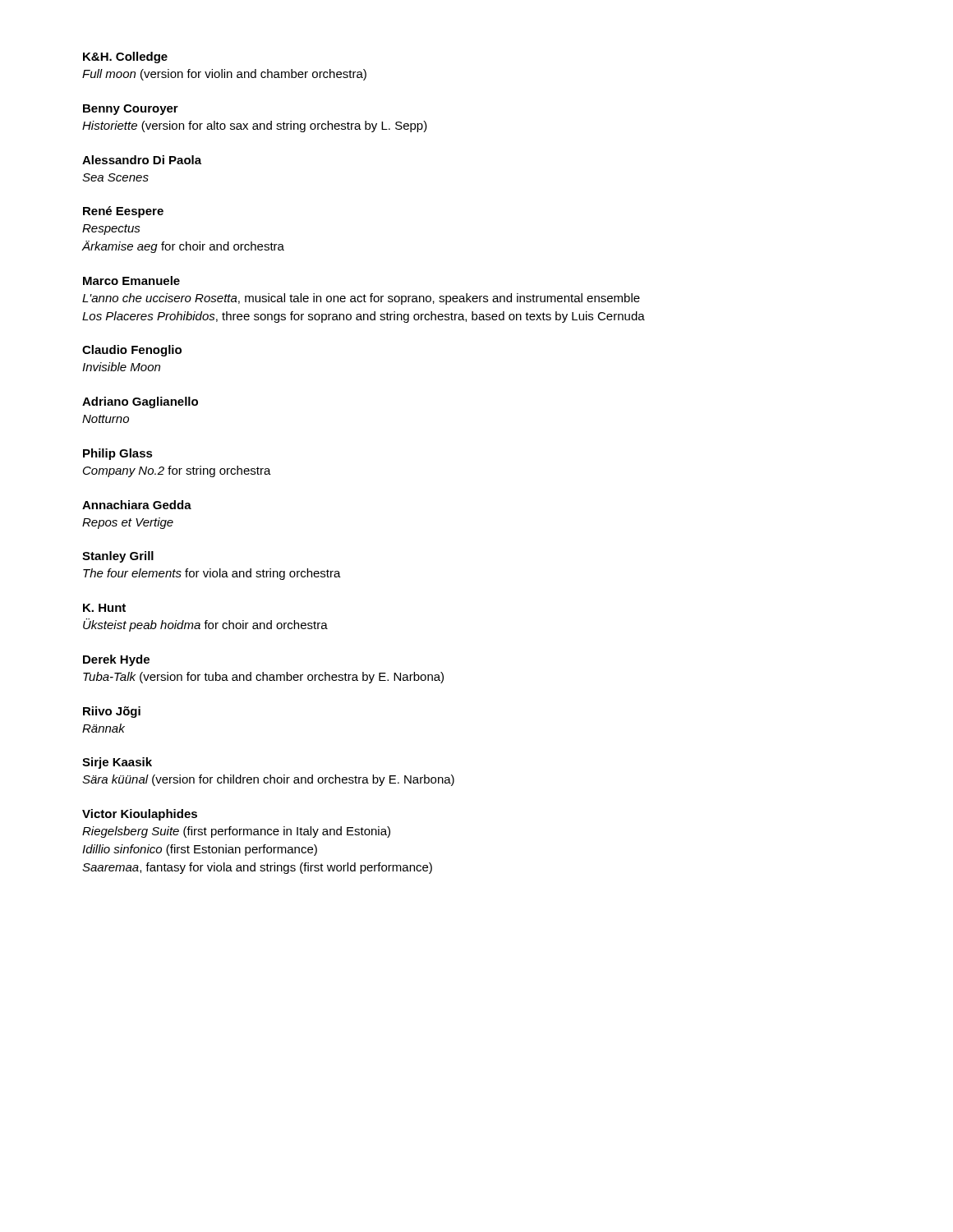Locate the passage starting "Claudio Fenoglio Invisible Moon"

(132, 351)
